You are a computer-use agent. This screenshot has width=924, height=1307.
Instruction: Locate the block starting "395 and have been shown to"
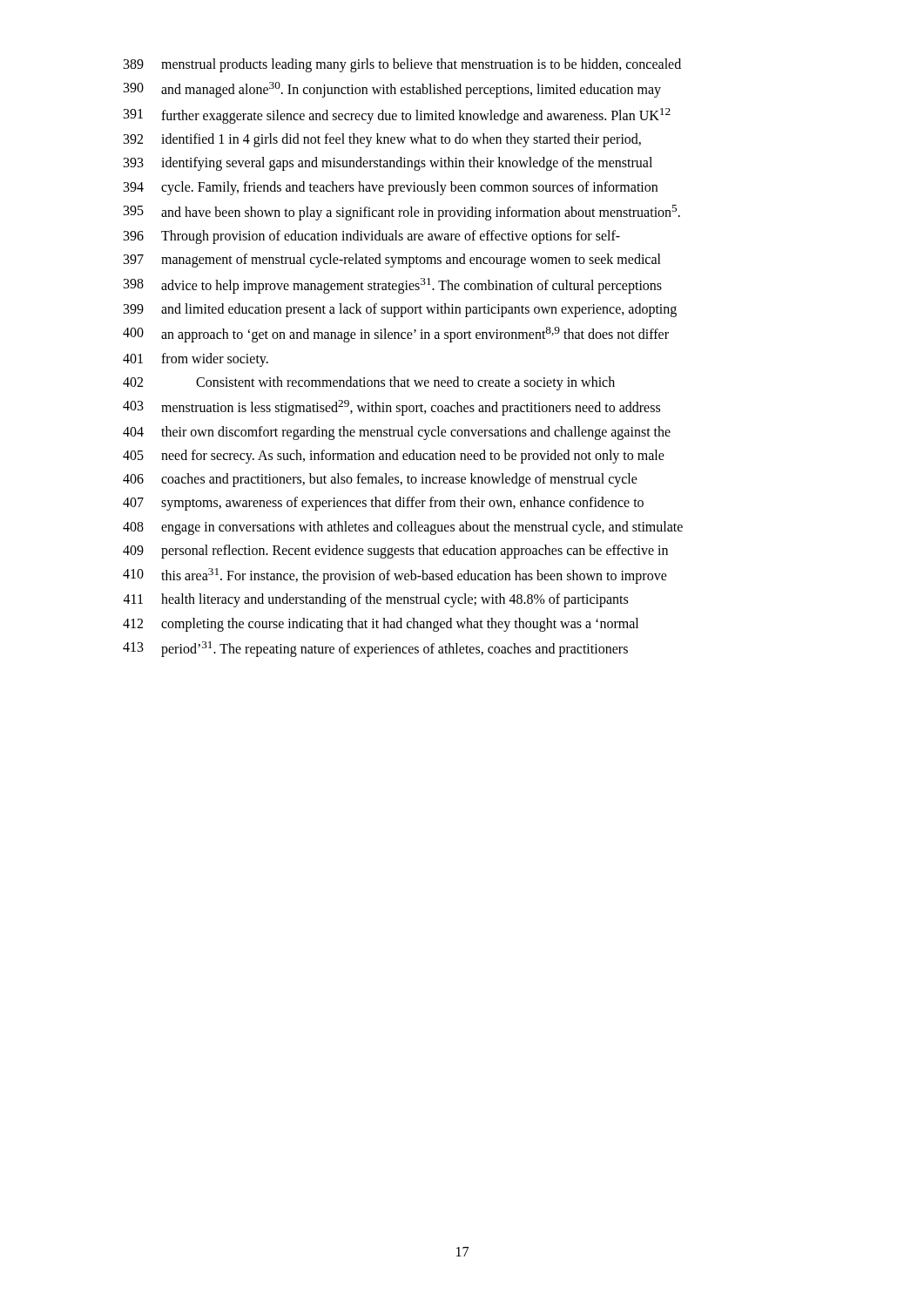pos(471,211)
